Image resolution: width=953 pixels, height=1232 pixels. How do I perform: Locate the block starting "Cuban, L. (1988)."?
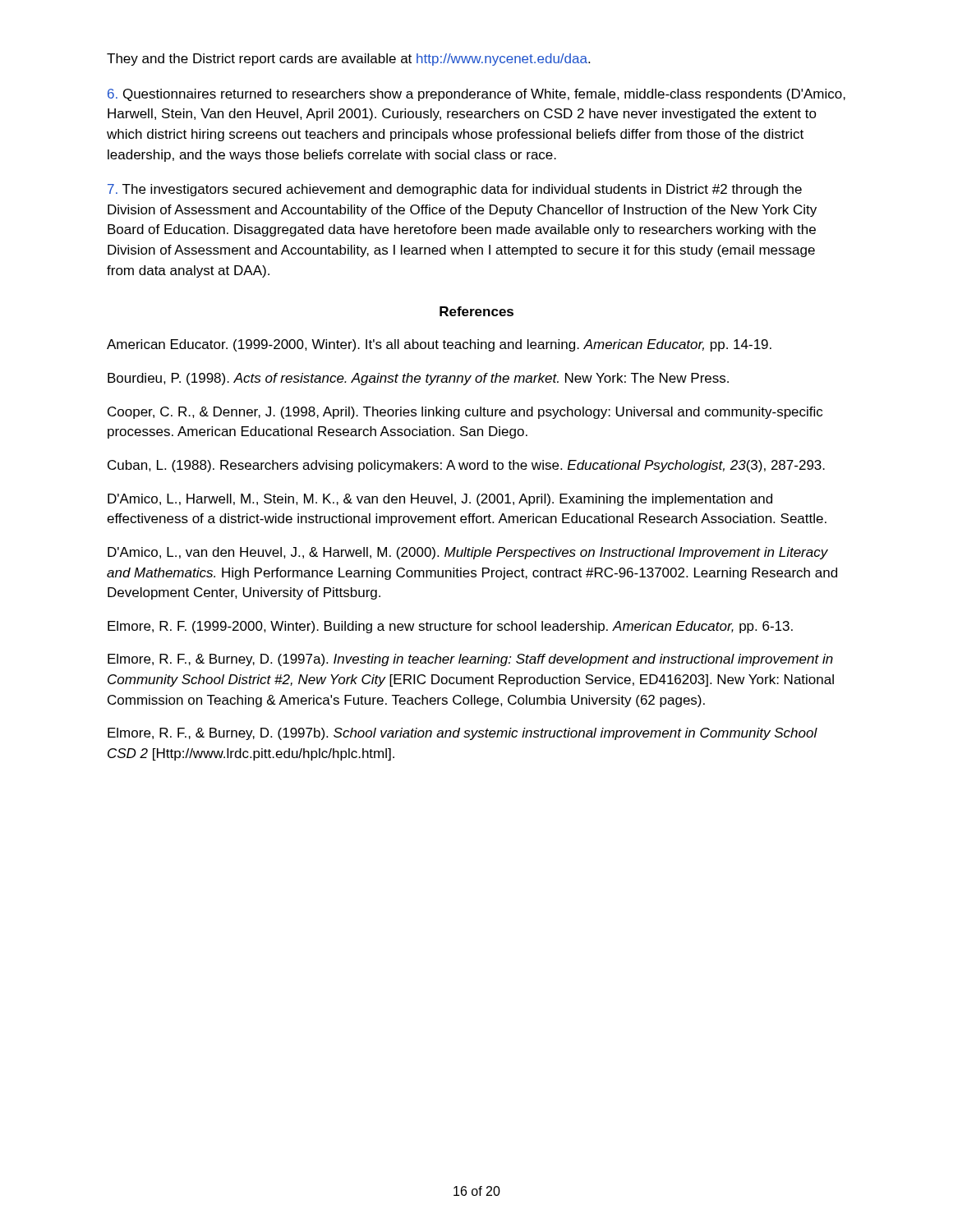pyautogui.click(x=466, y=465)
